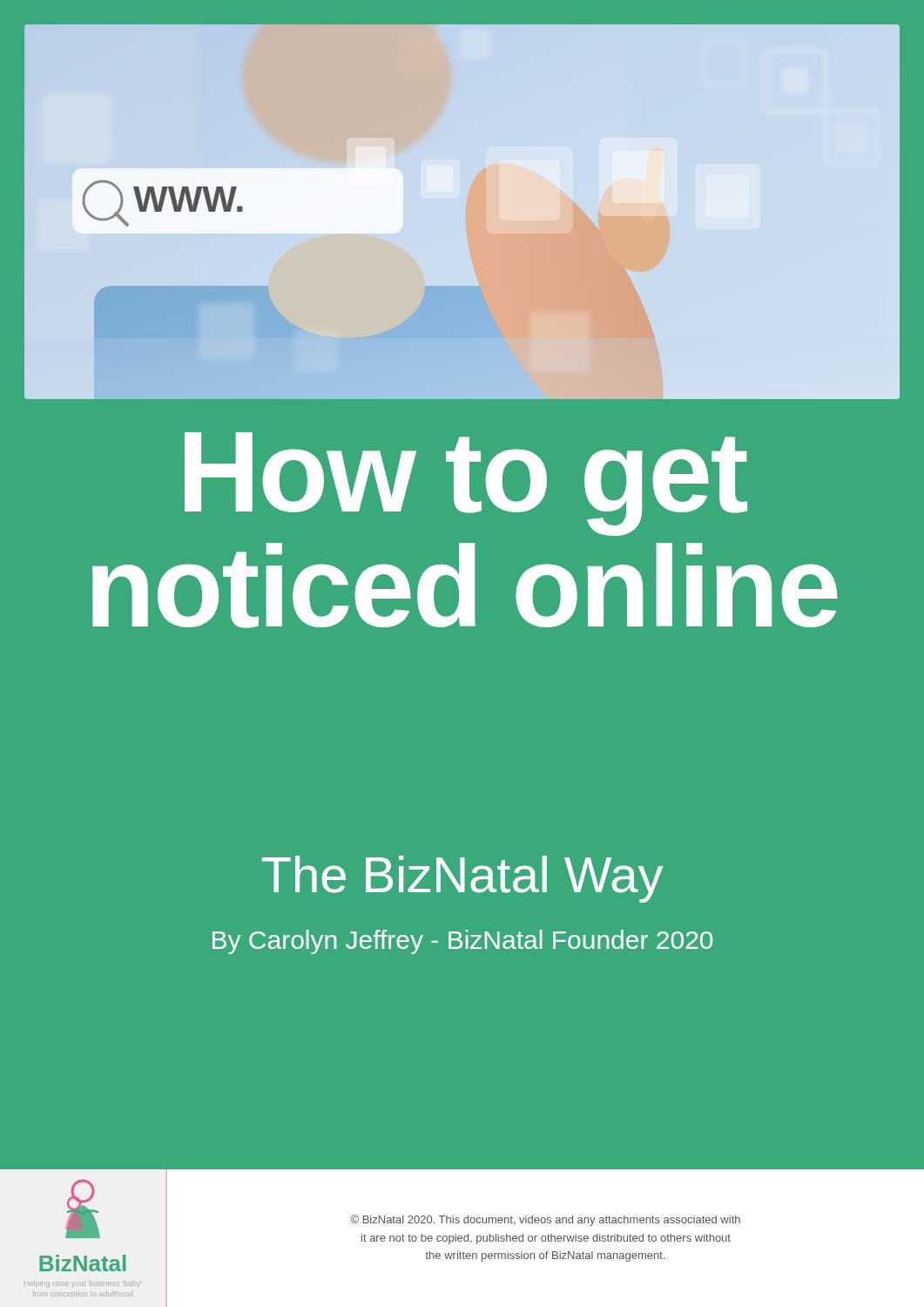The width and height of the screenshot is (924, 1307).
Task: Click where it says "How to getnoticed online"
Action: pyautogui.click(x=462, y=530)
